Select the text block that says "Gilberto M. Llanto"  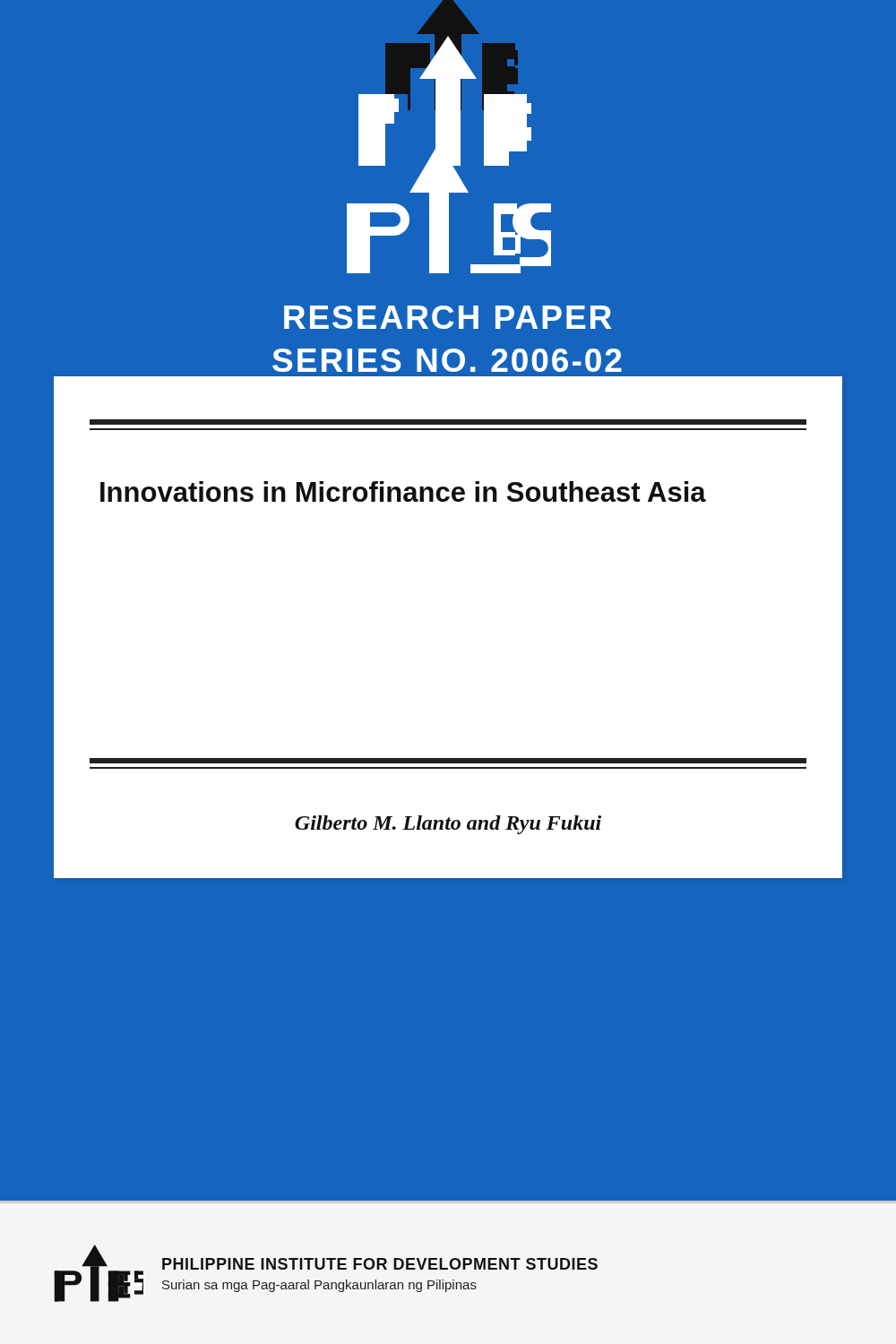coord(448,823)
